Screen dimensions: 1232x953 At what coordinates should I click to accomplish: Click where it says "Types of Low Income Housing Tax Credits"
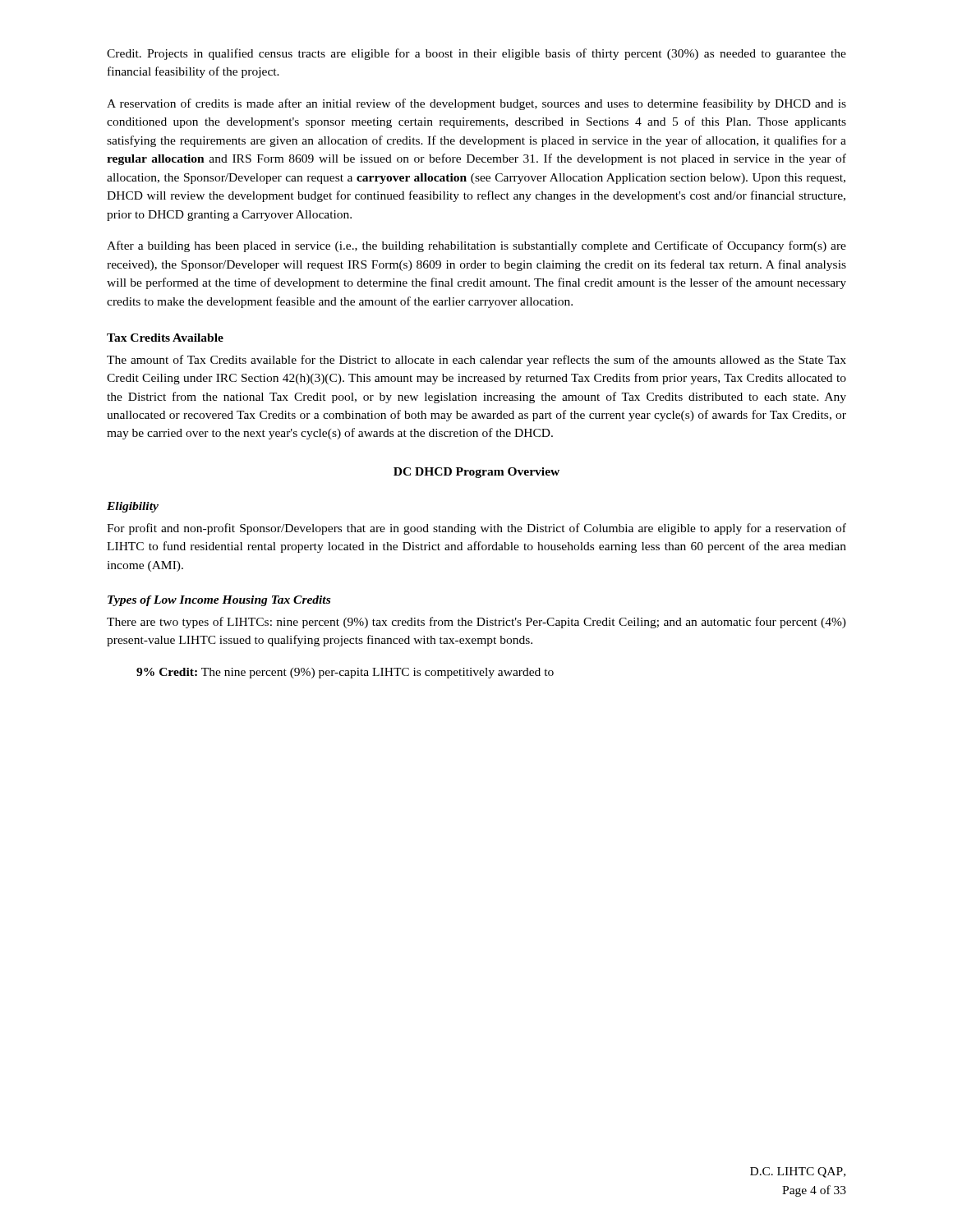[x=219, y=599]
